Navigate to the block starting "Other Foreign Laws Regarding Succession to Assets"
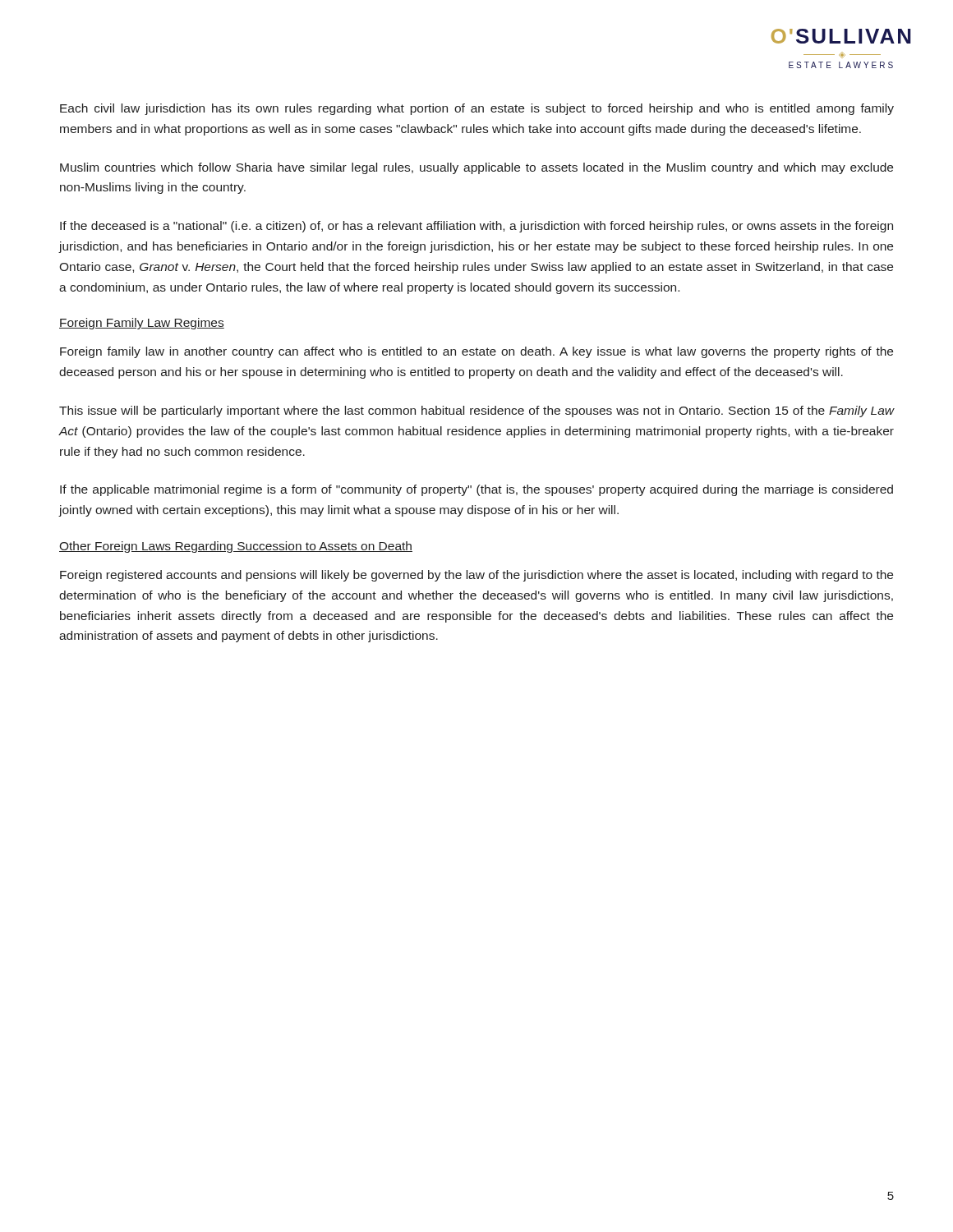The image size is (953, 1232). point(236,546)
